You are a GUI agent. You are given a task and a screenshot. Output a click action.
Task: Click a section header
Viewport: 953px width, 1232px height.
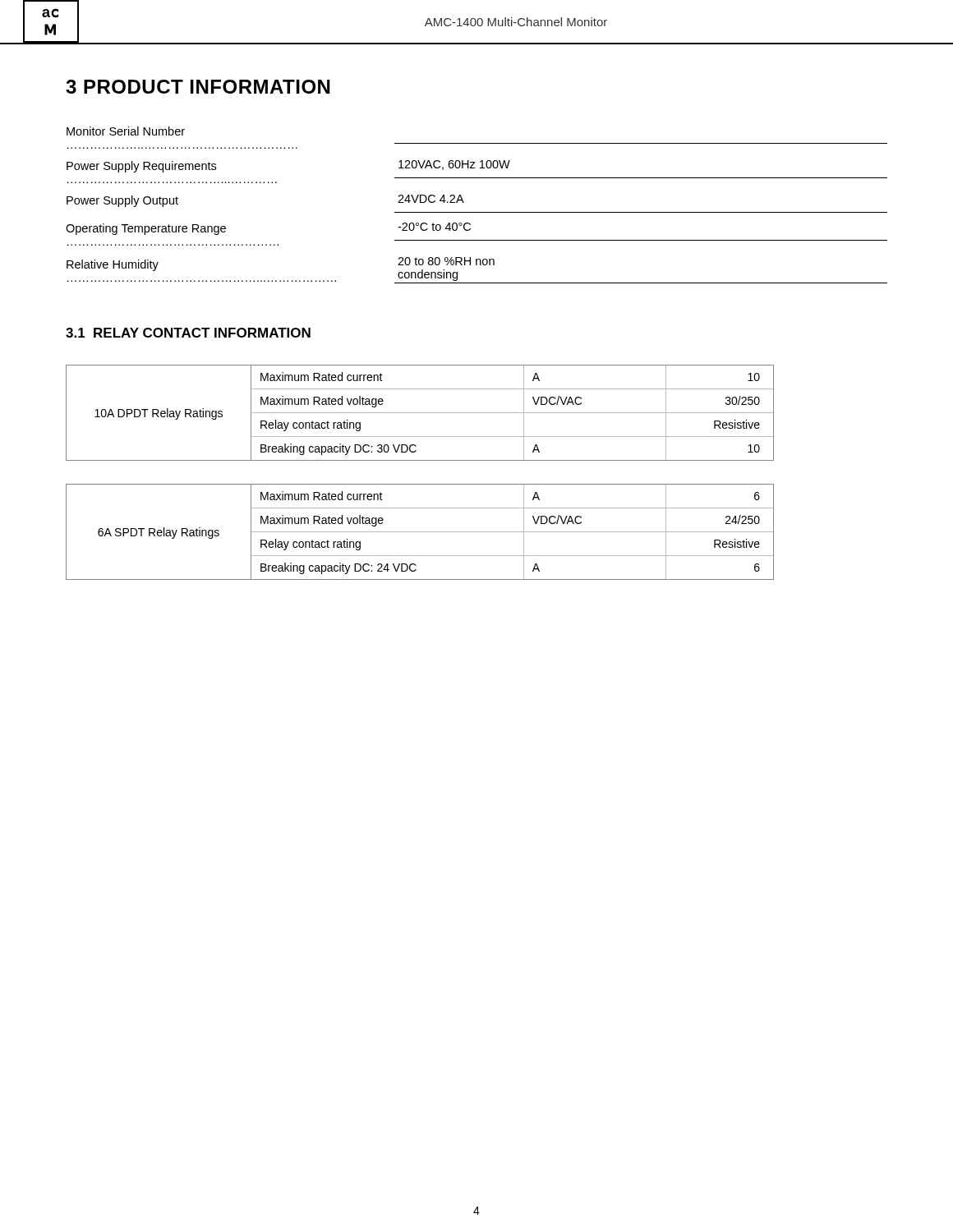coord(188,333)
